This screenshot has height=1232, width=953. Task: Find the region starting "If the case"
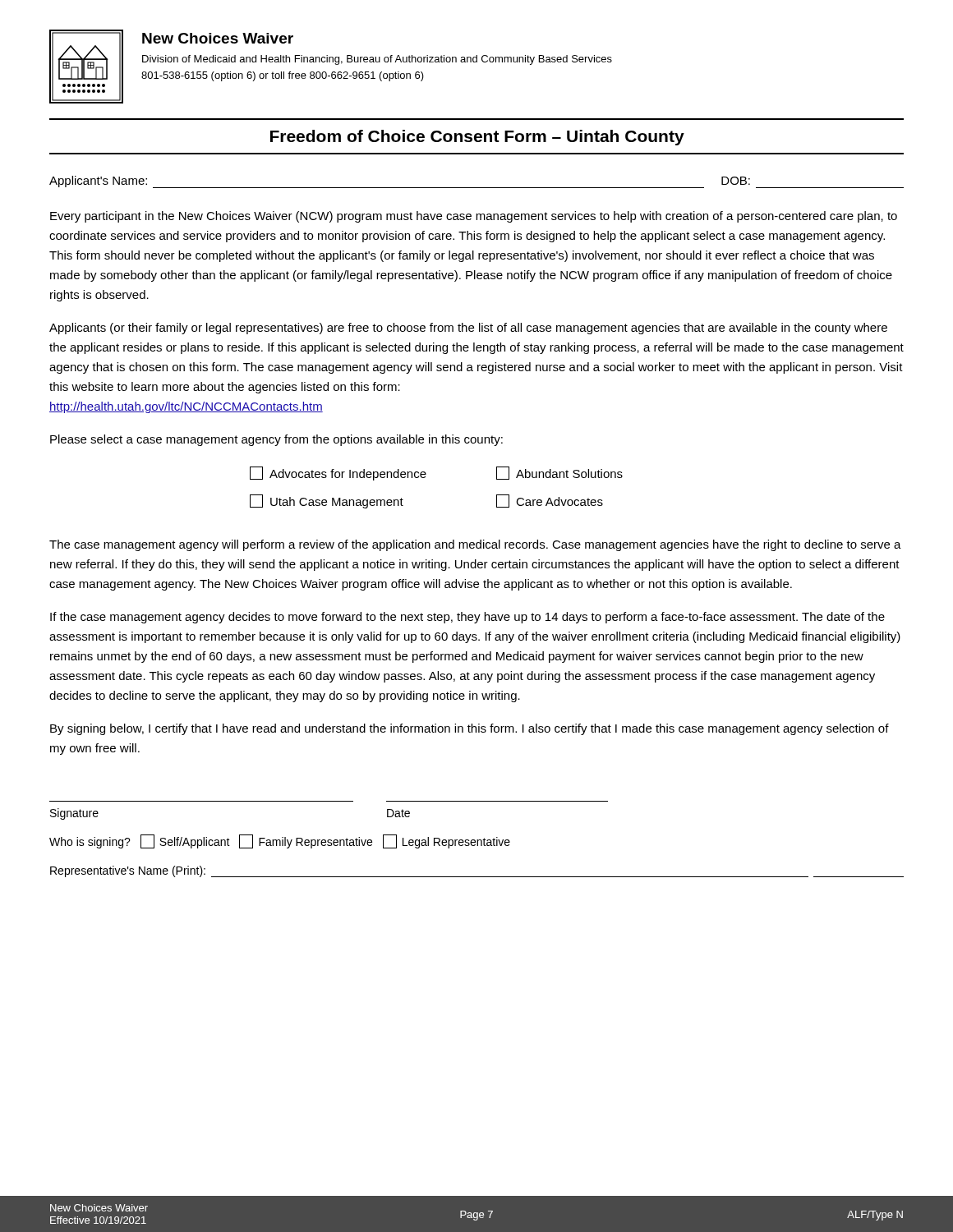tap(475, 656)
